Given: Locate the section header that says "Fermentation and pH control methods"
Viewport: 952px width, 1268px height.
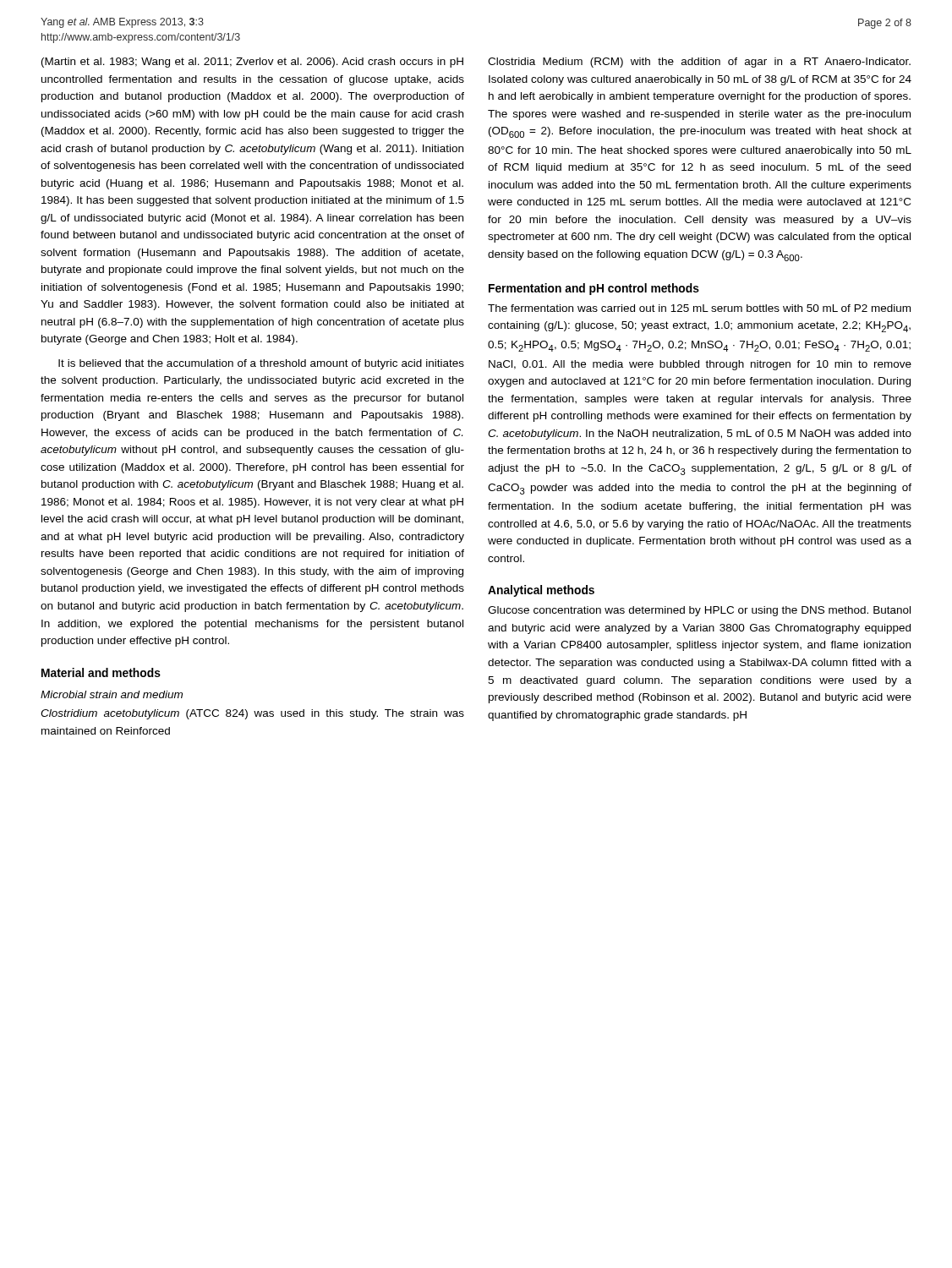Looking at the screenshot, I should pos(593,288).
